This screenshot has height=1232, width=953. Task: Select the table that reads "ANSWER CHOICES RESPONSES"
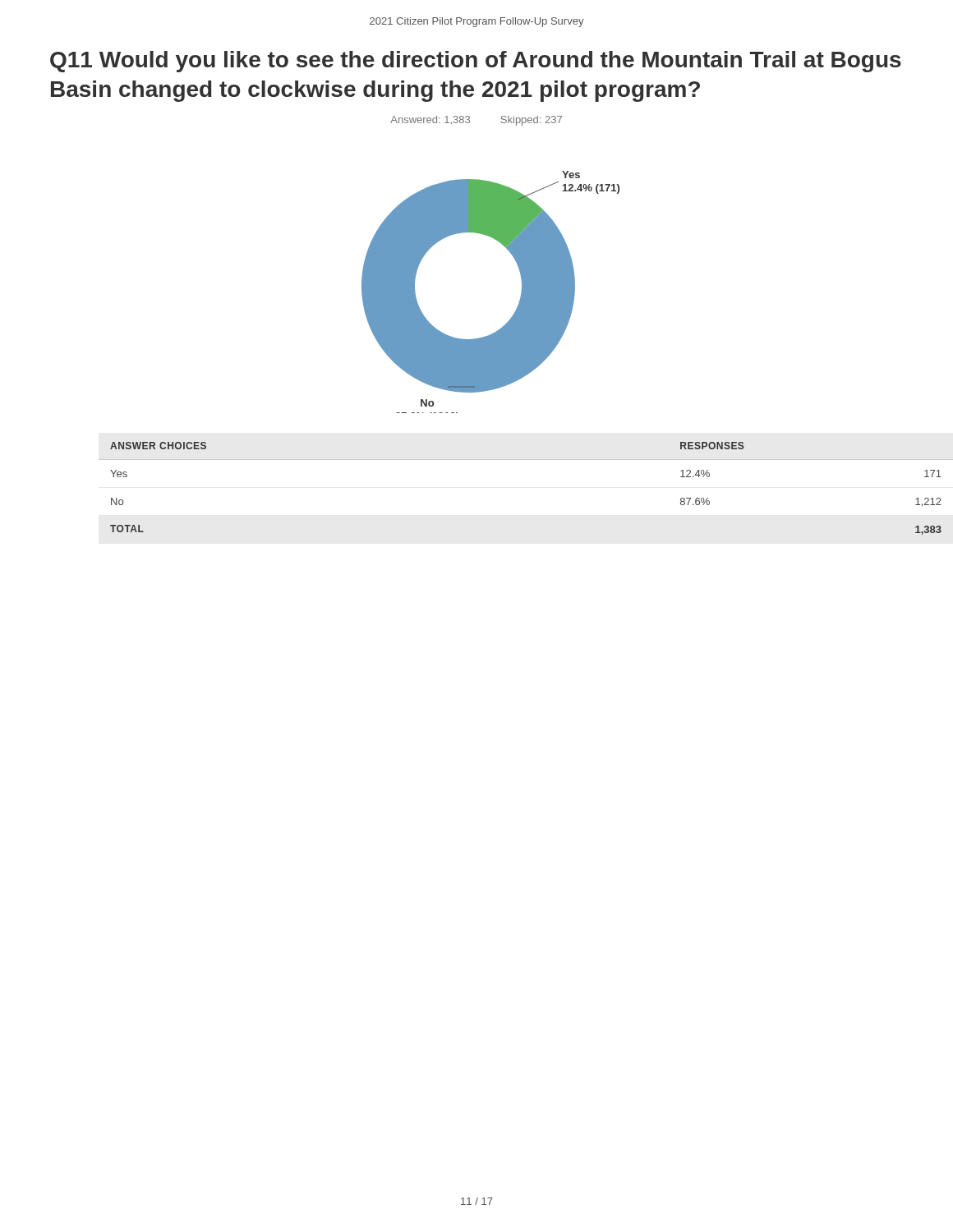tap(526, 488)
